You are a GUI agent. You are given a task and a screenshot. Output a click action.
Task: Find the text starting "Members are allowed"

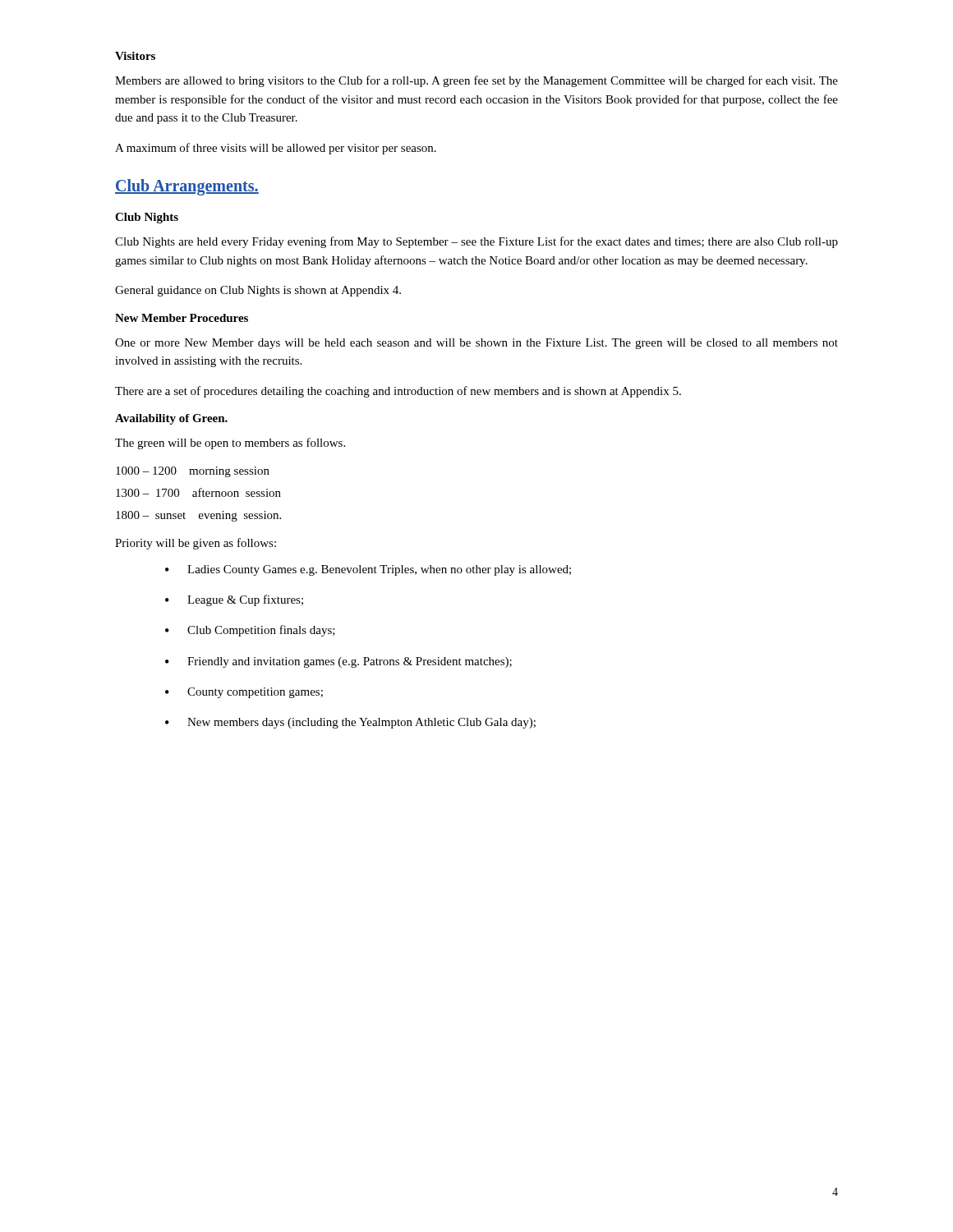(x=476, y=99)
